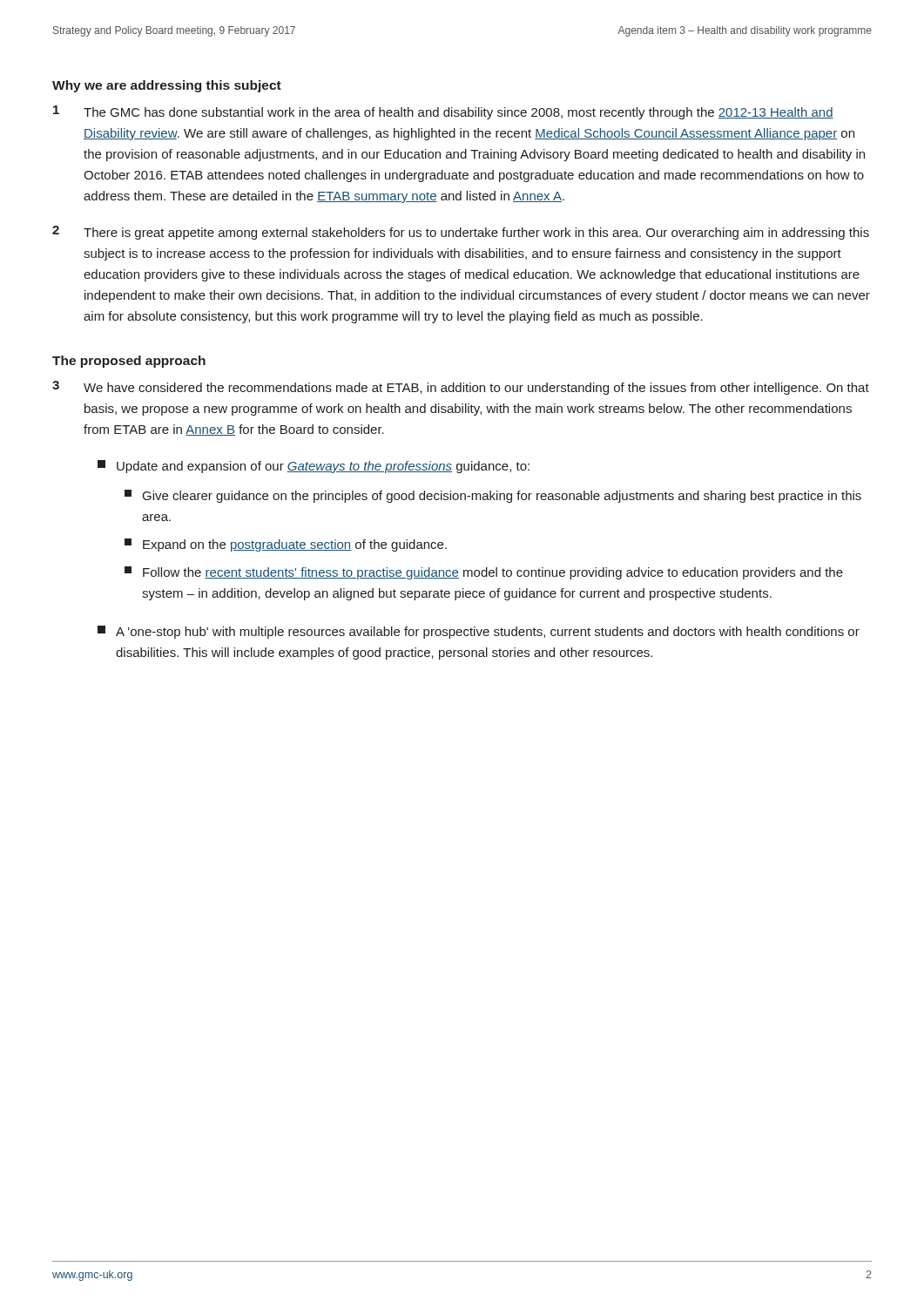Viewport: 924px width, 1307px height.
Task: Point to "Why we are addressing this subject"
Action: (167, 85)
